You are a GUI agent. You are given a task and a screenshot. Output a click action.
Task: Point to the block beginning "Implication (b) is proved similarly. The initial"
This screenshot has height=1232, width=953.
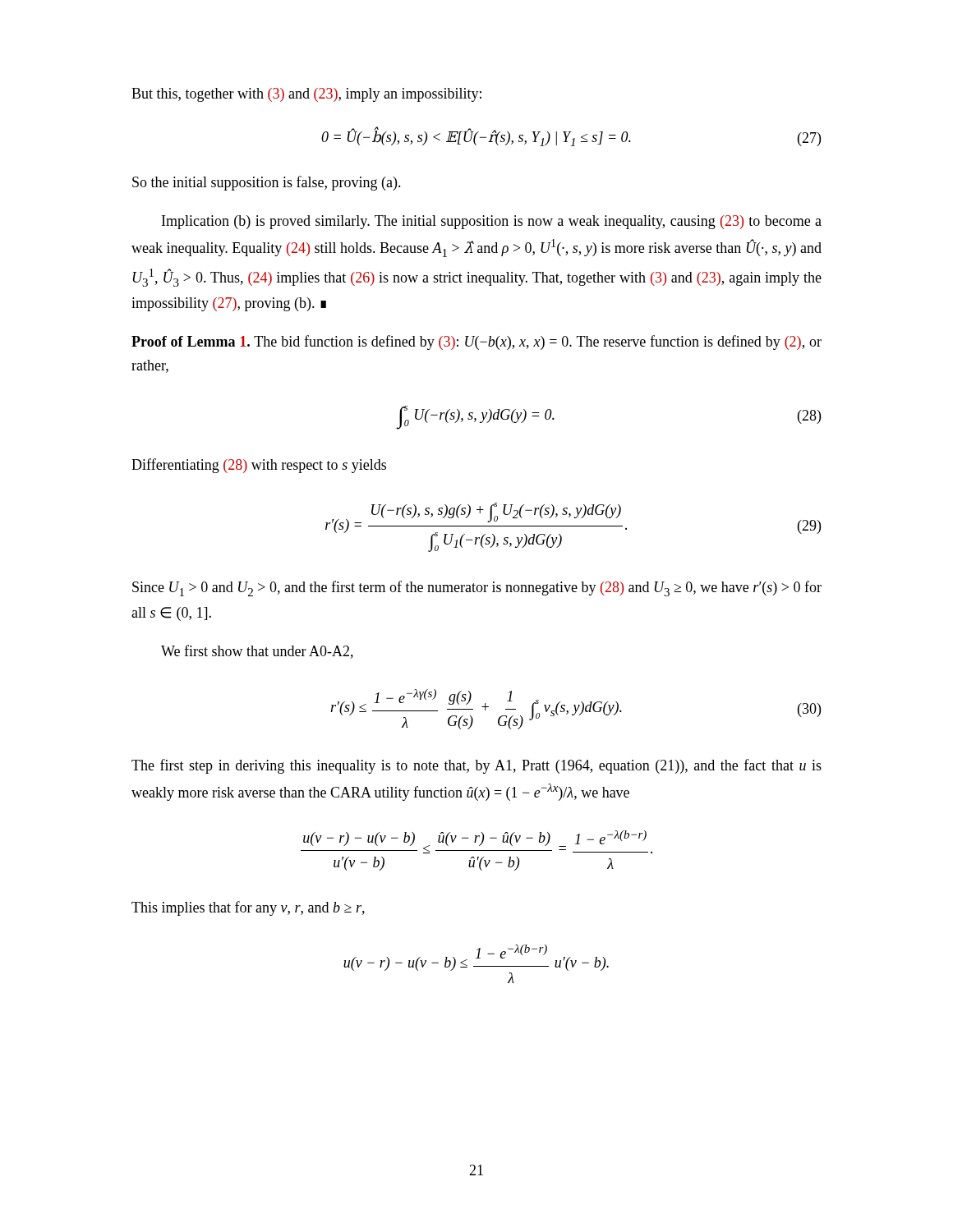pos(476,262)
